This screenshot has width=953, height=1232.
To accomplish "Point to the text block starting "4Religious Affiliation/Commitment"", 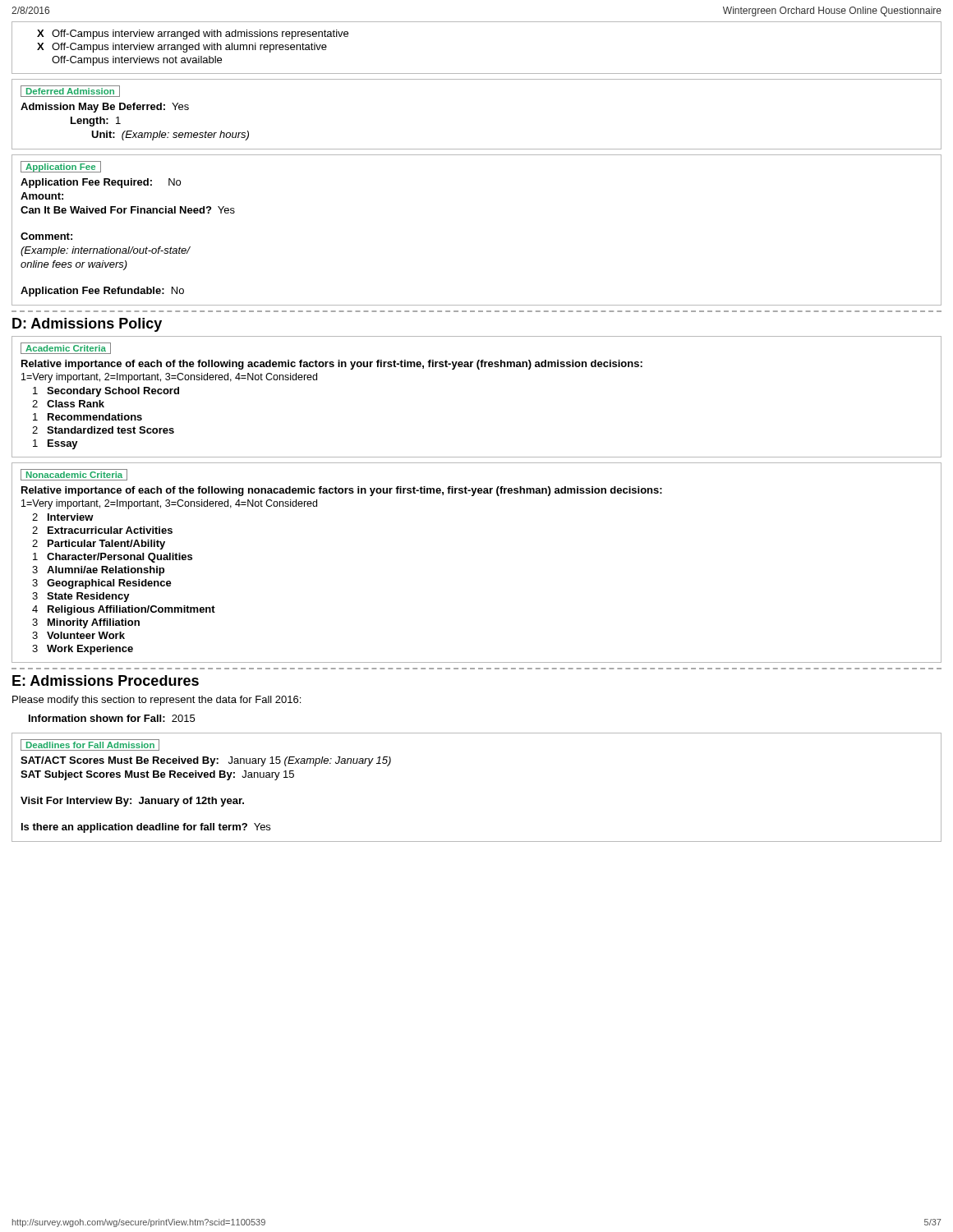I will click(124, 609).
